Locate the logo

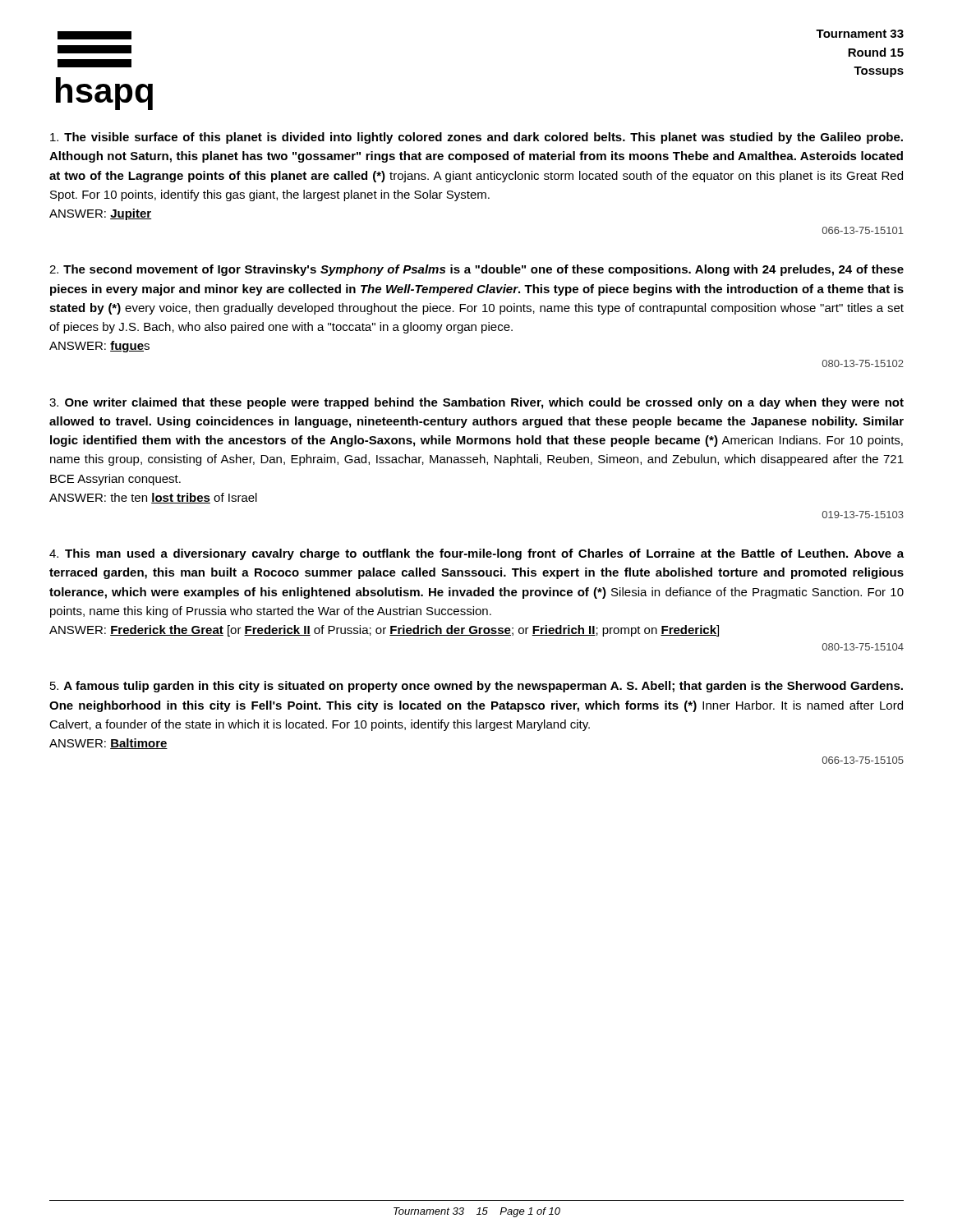[115, 70]
